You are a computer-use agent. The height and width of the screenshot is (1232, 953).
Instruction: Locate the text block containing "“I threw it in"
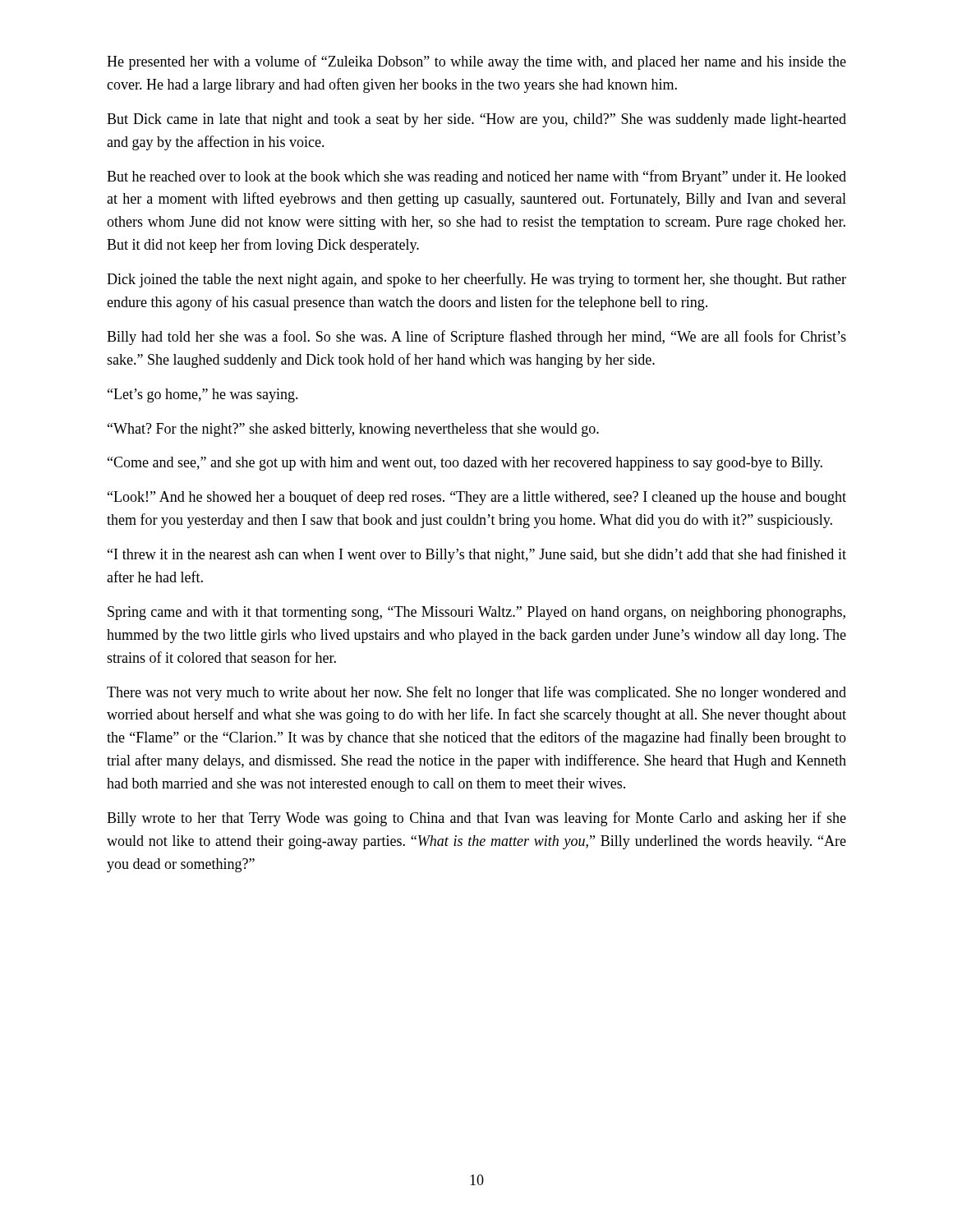(x=476, y=566)
